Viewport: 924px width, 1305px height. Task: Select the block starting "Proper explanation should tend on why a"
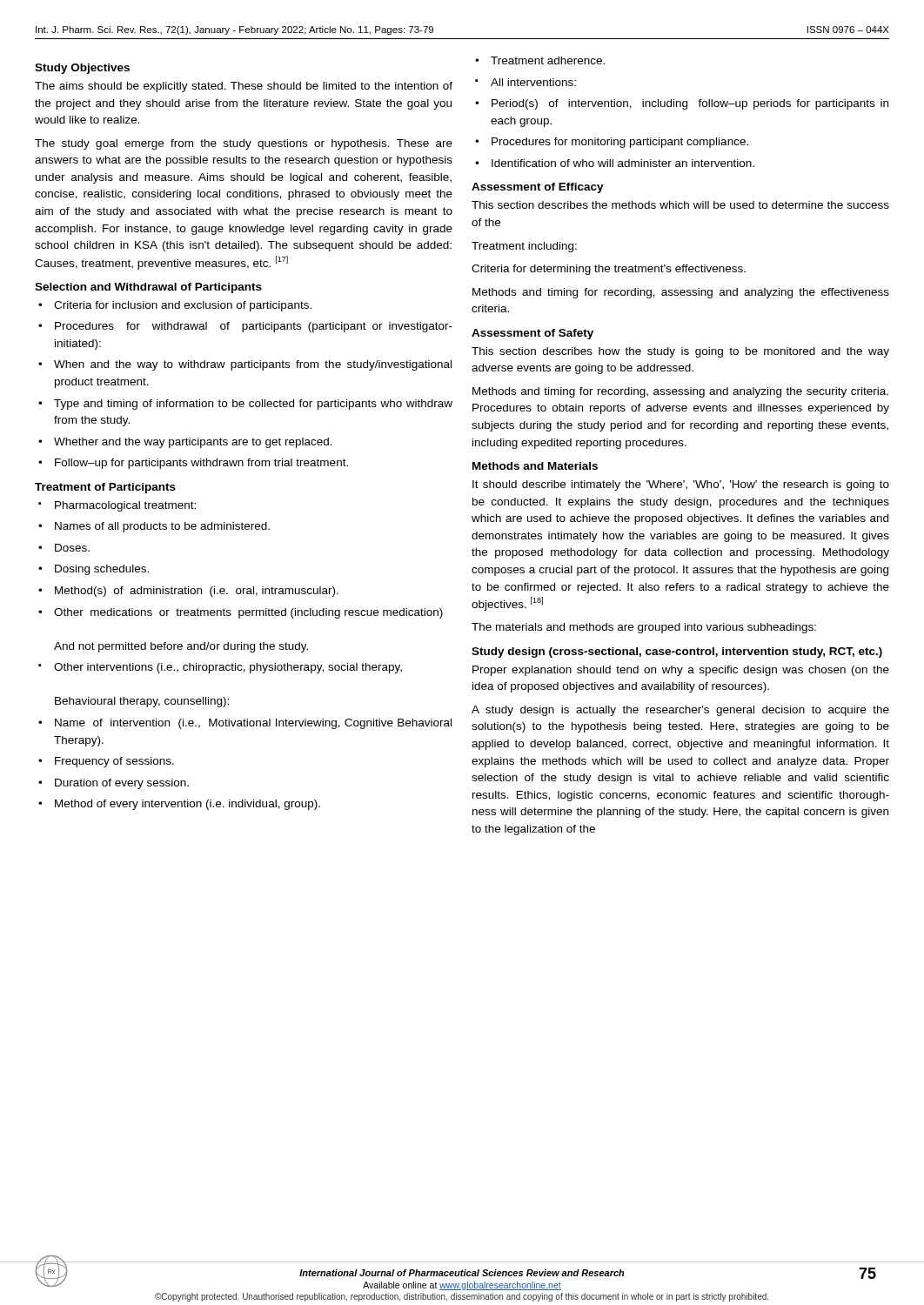pyautogui.click(x=680, y=678)
